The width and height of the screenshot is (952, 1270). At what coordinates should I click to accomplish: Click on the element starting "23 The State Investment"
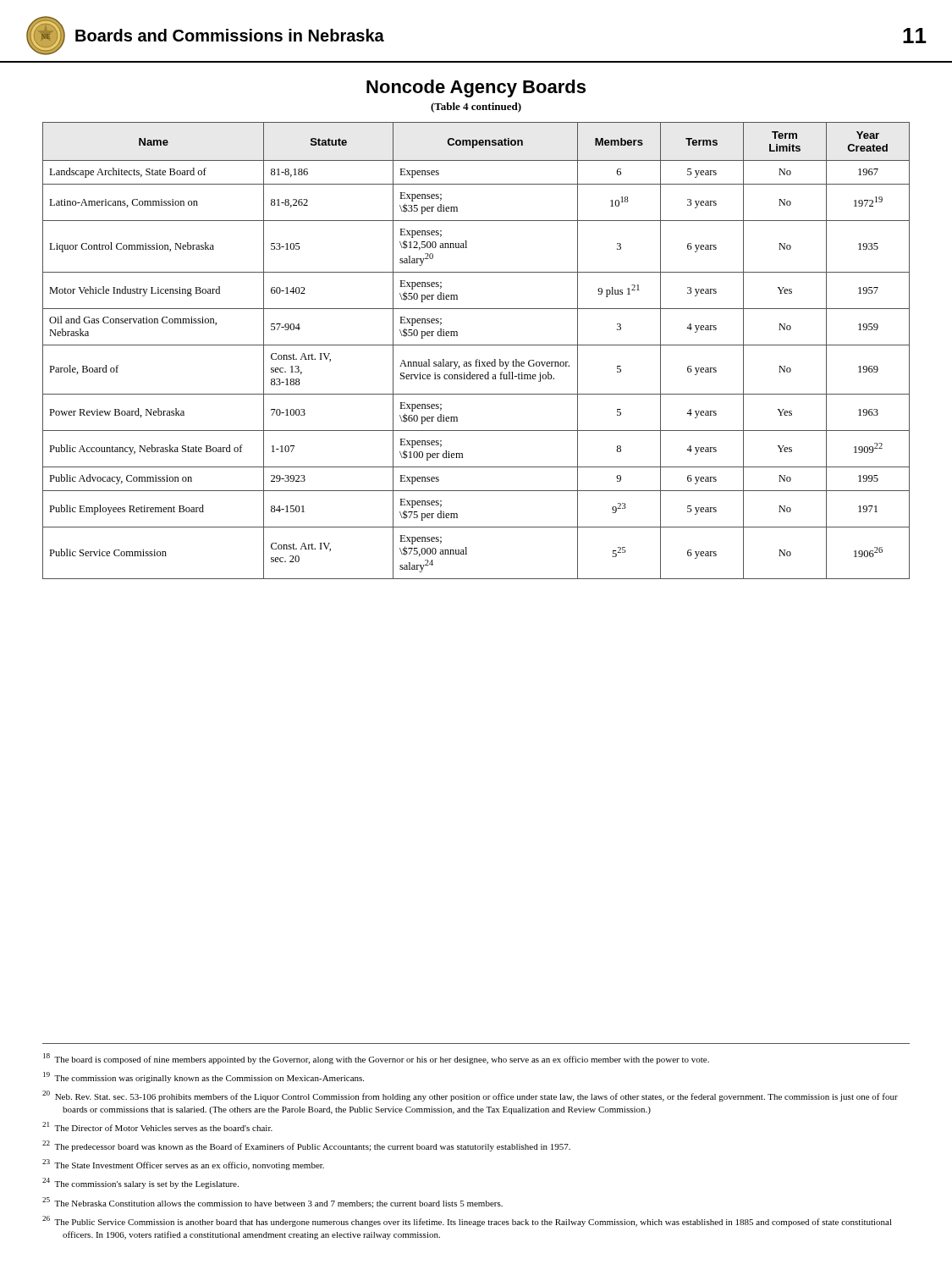(183, 1164)
